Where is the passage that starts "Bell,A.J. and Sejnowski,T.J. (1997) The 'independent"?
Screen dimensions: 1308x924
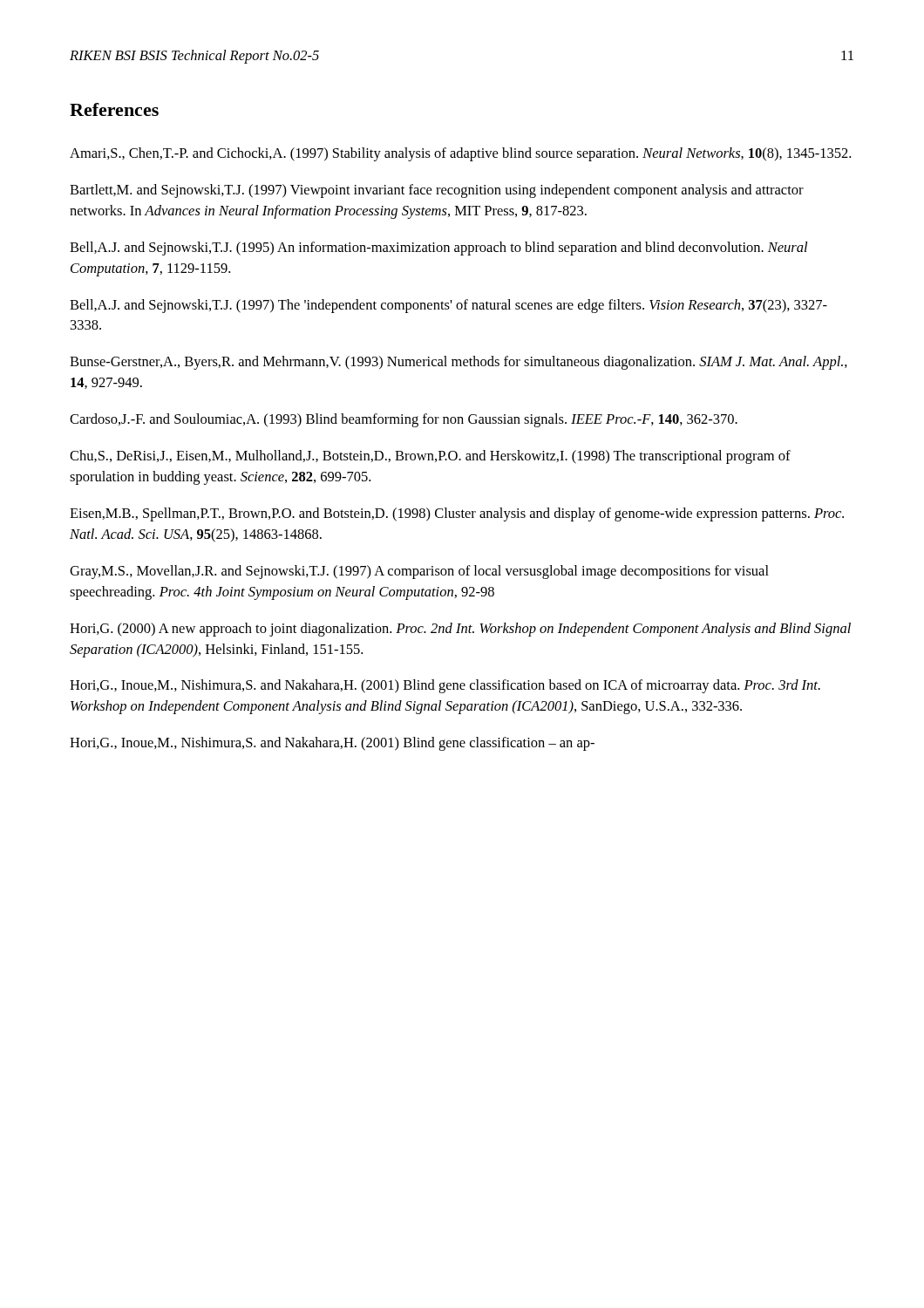click(449, 315)
